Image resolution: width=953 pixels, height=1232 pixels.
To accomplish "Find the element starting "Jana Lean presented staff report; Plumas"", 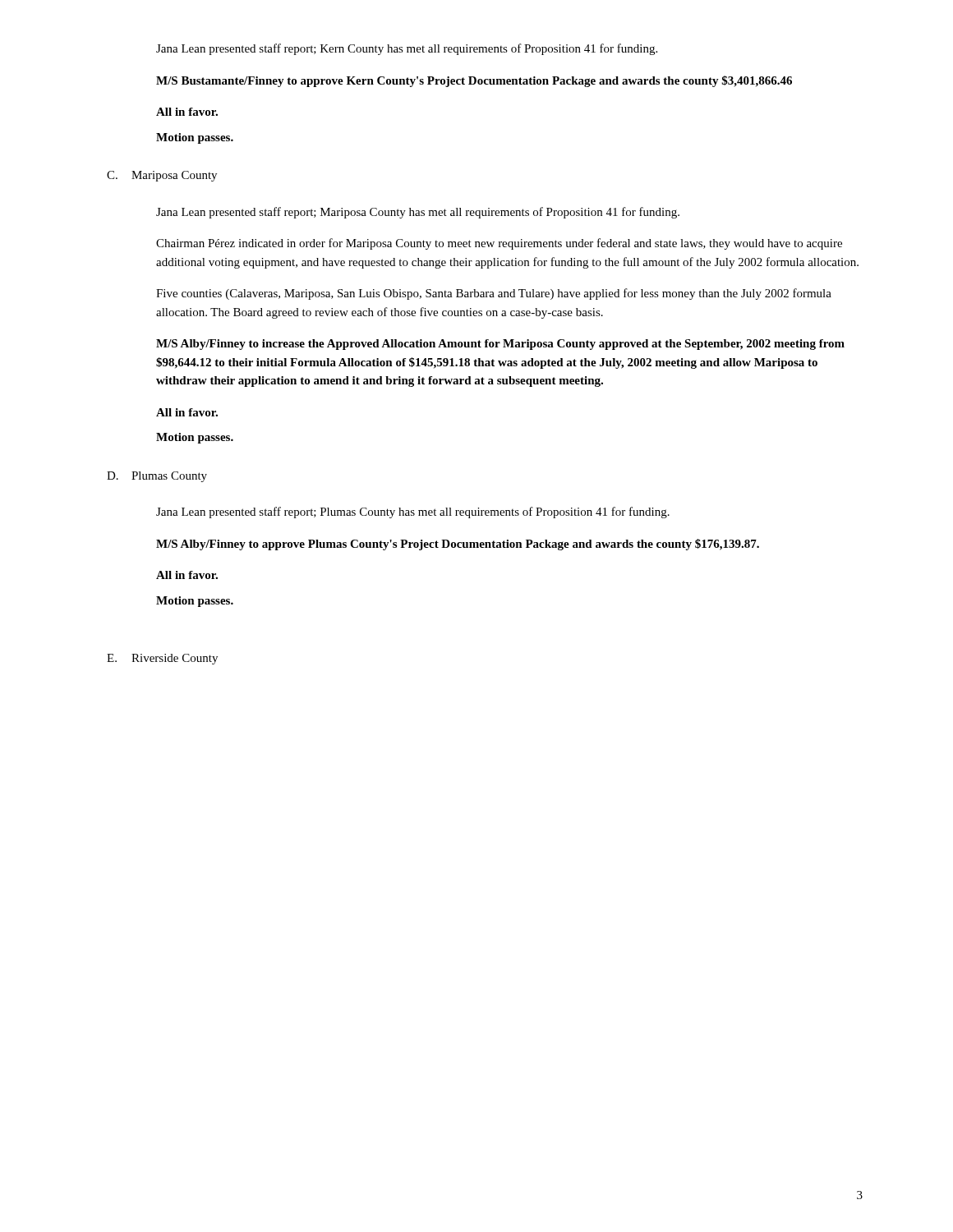I will click(413, 512).
